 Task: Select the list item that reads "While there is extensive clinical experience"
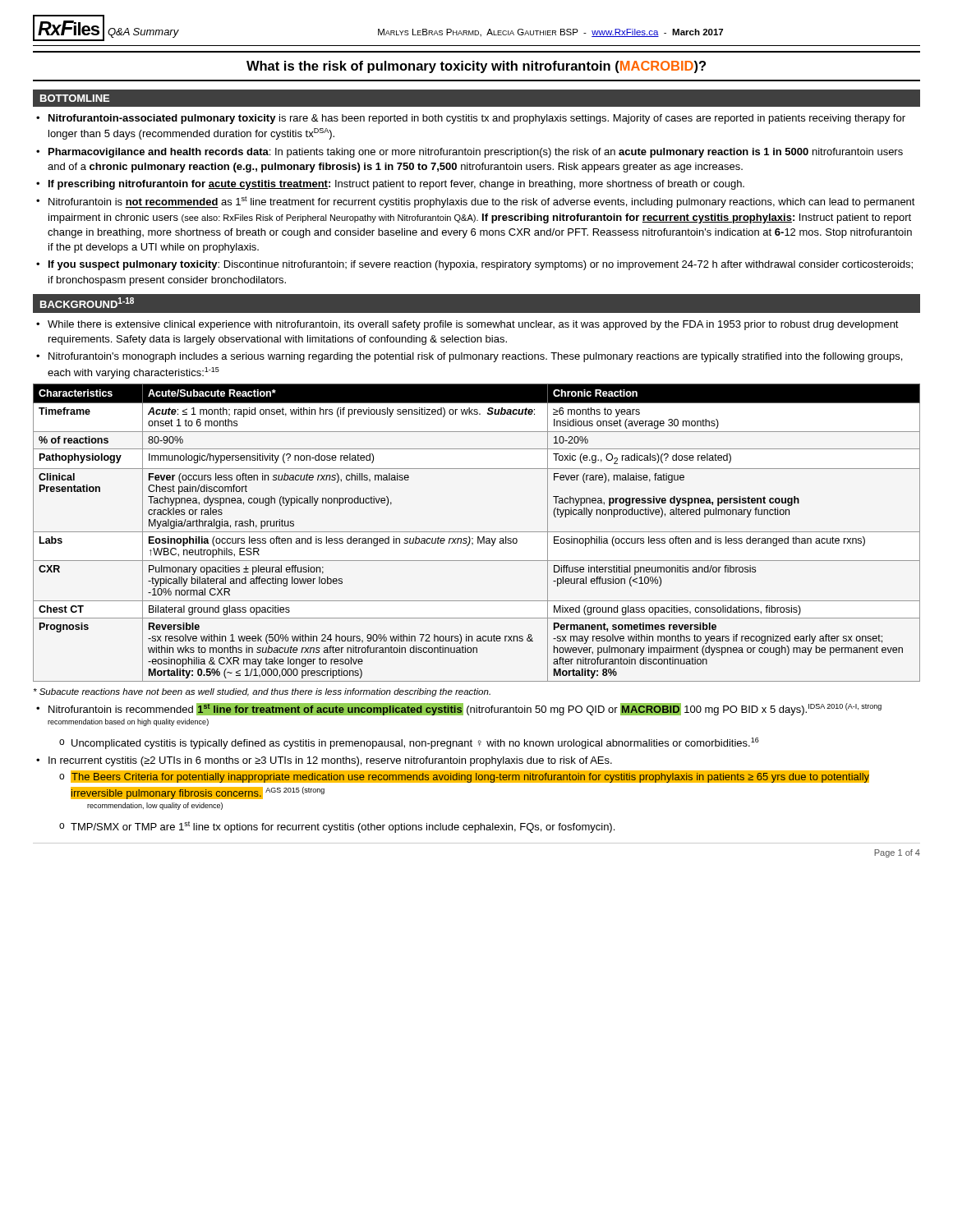click(473, 332)
